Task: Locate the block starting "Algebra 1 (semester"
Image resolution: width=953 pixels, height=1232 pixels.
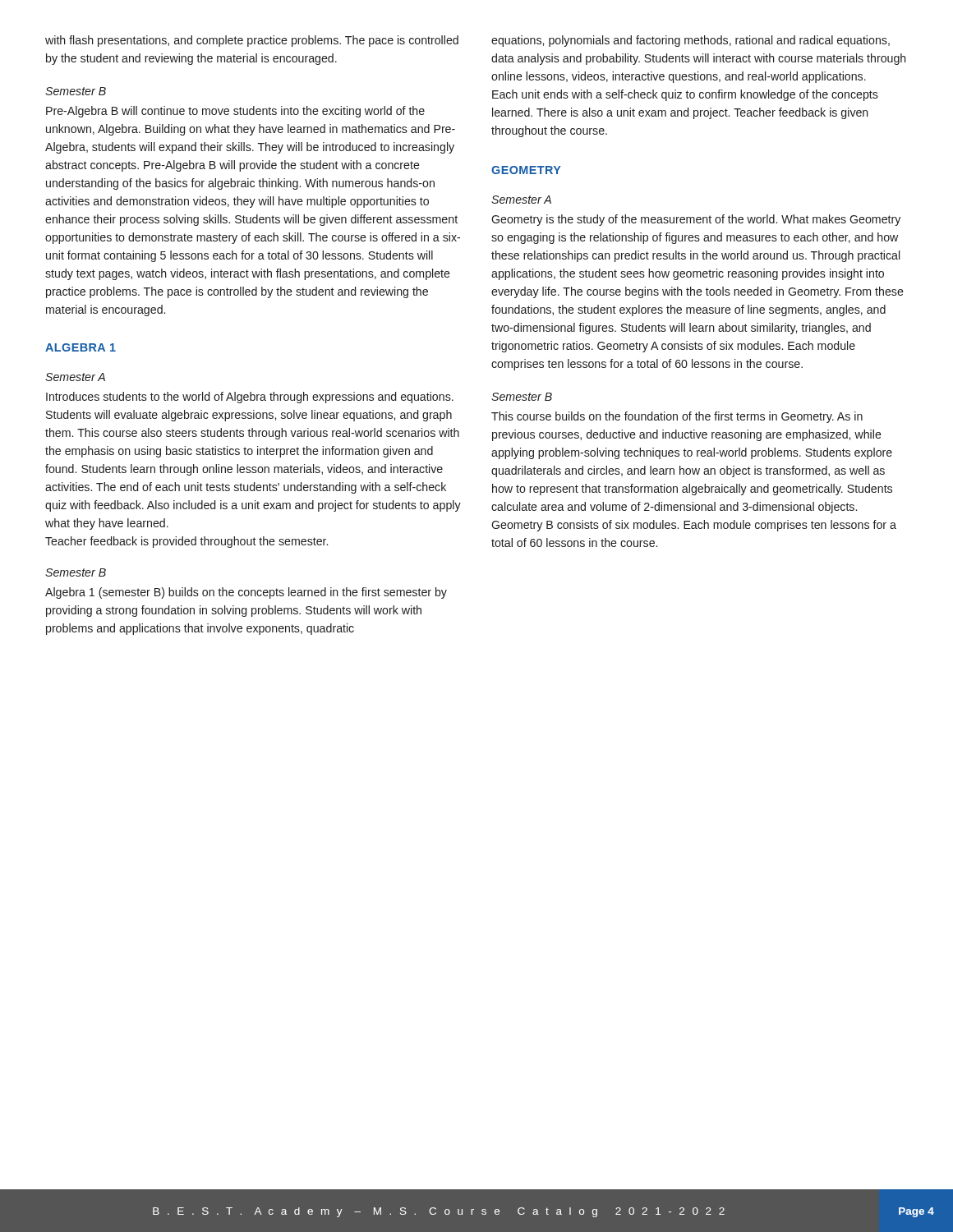Action: (253, 611)
